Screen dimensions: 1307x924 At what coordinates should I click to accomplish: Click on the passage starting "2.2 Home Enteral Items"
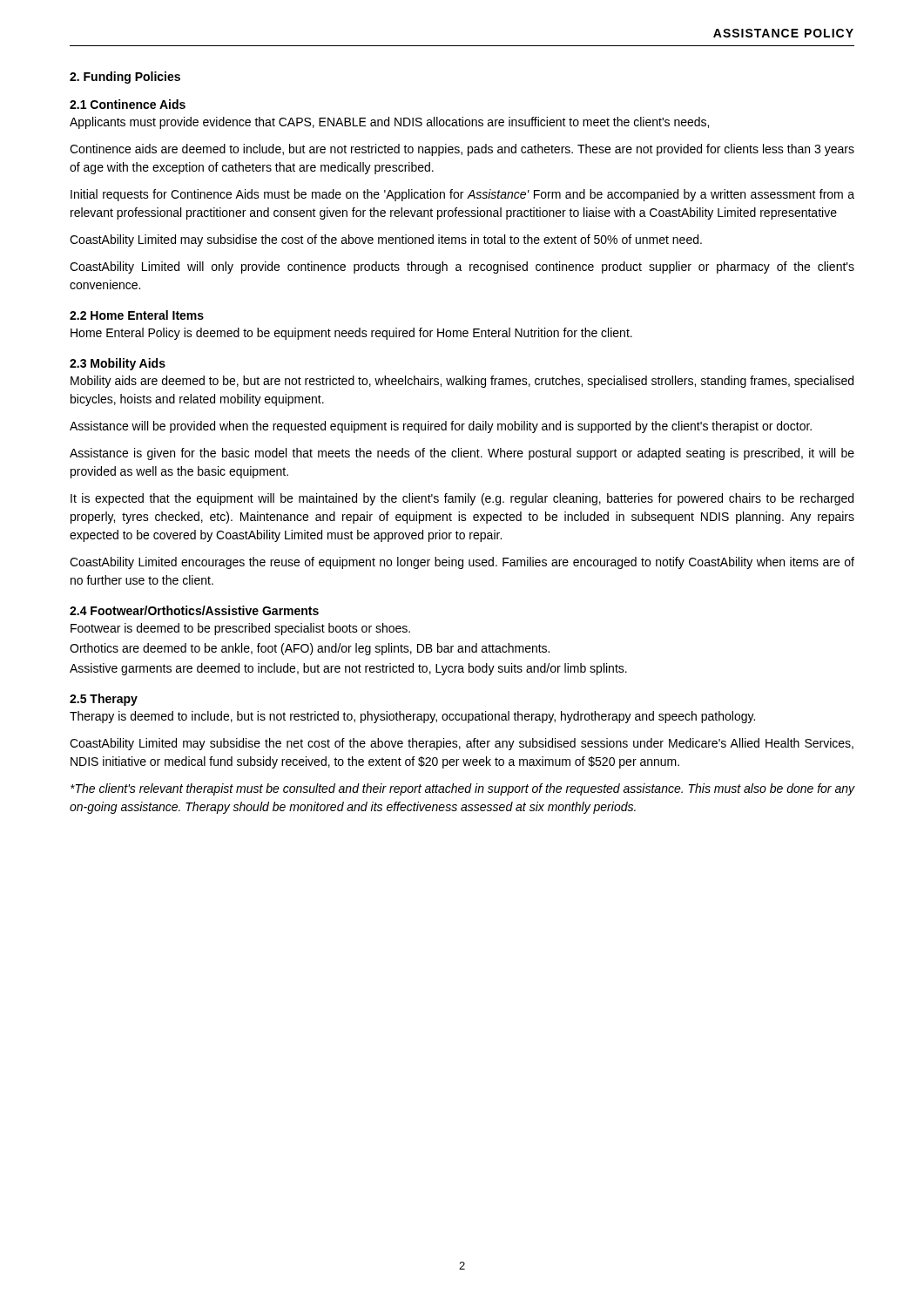click(x=137, y=315)
